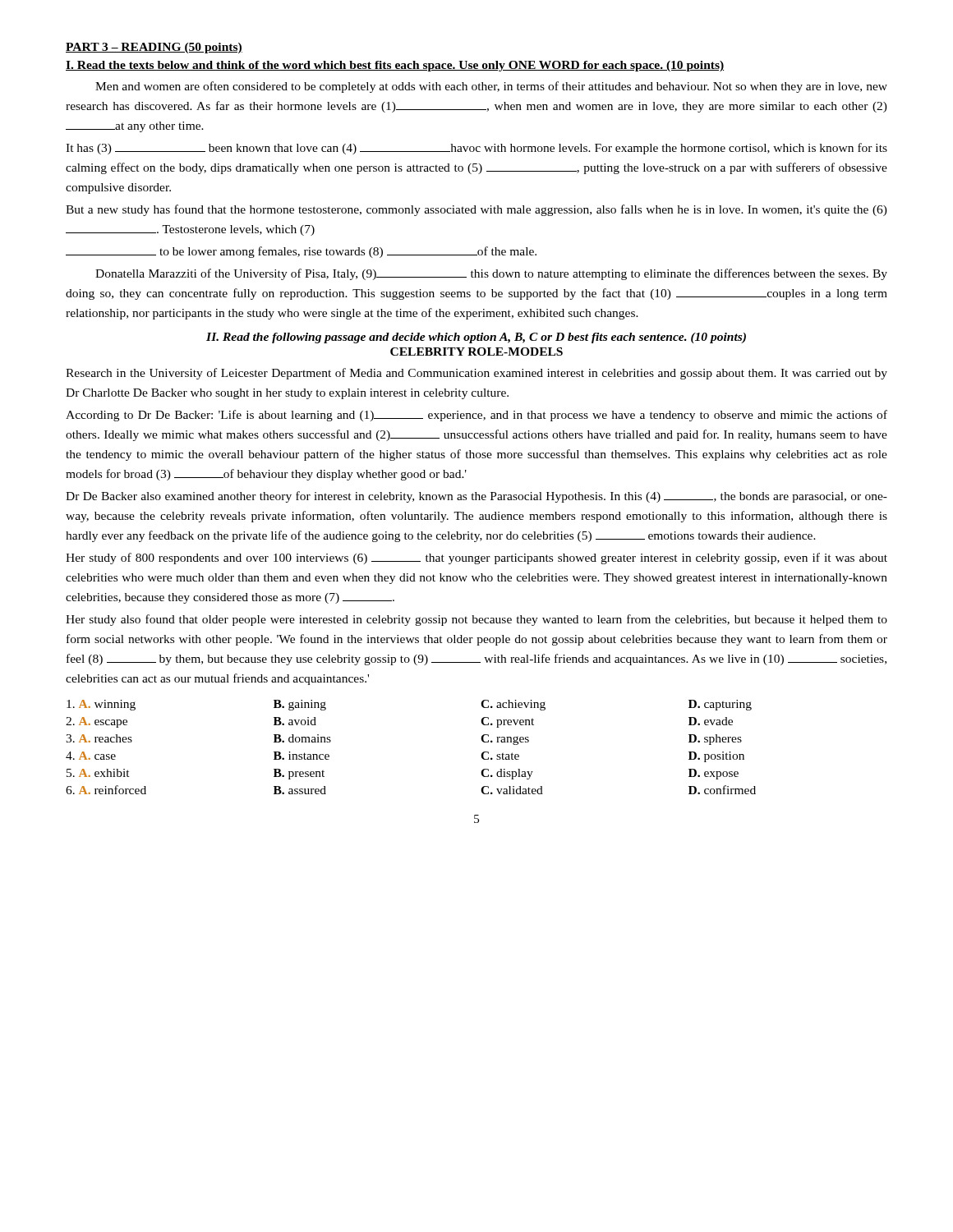Navigate to the text starting "B. present"
This screenshot has width=953, height=1232.
click(x=299, y=773)
